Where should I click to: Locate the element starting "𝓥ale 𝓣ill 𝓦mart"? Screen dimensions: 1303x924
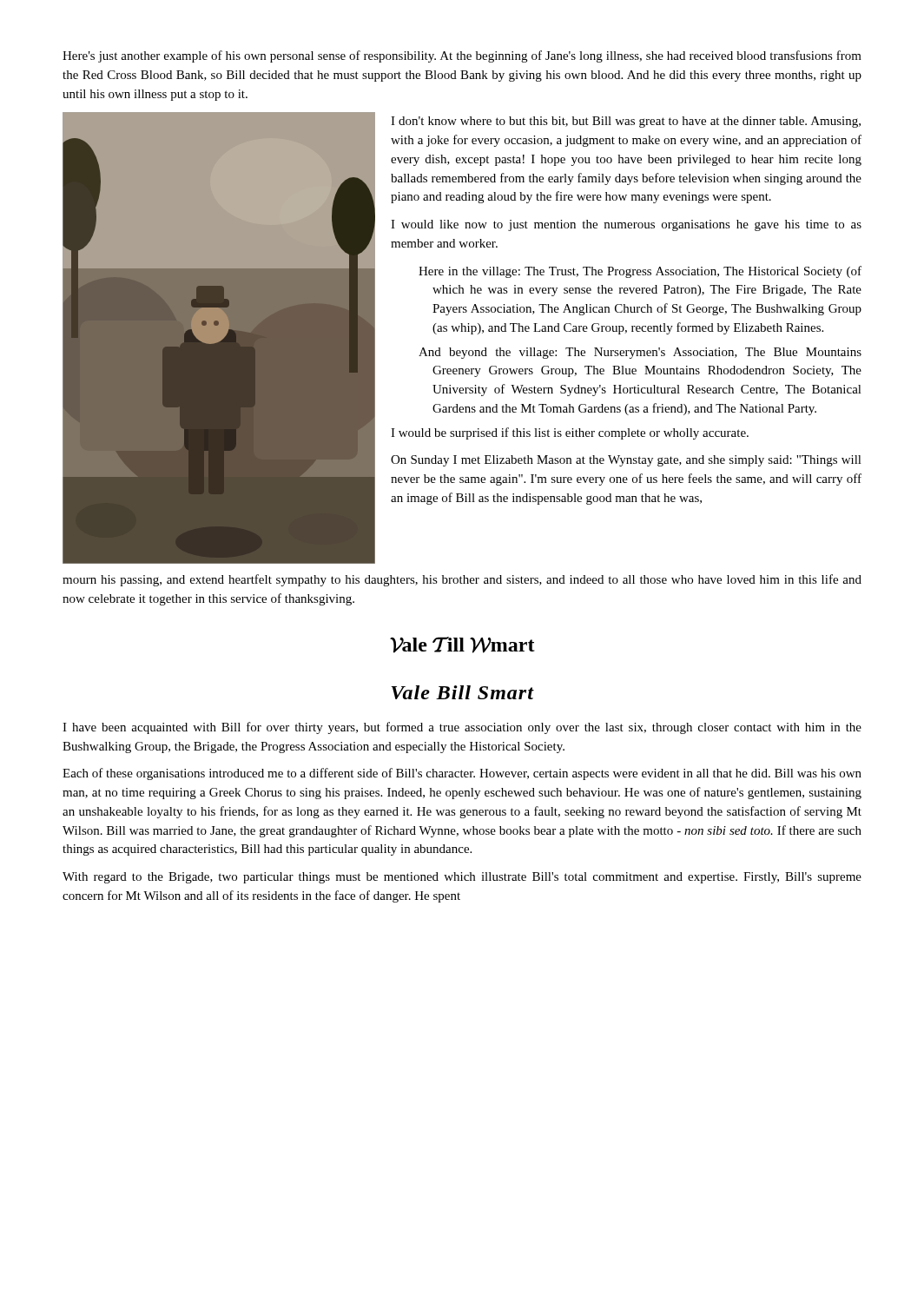click(x=462, y=644)
